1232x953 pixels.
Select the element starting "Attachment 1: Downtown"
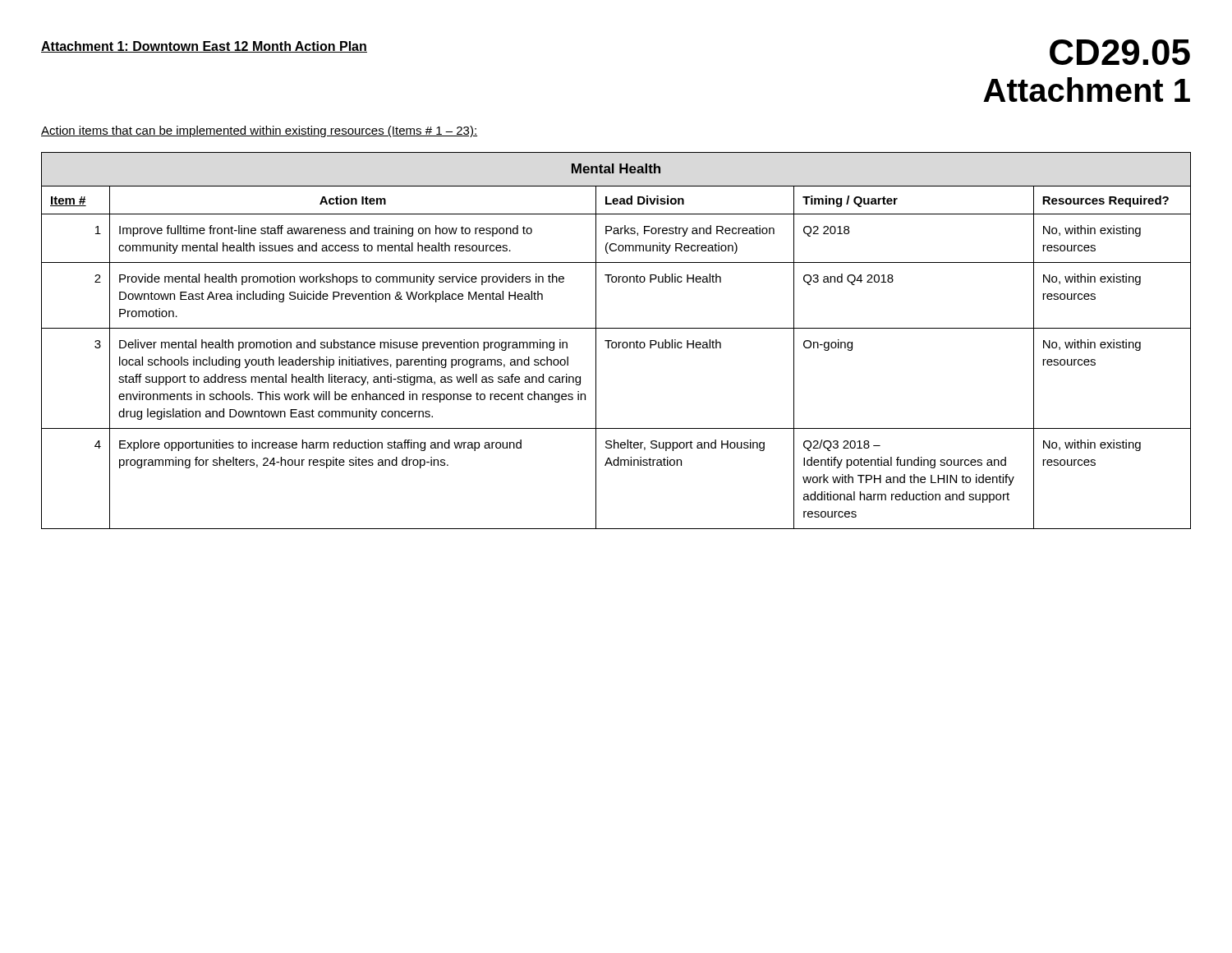[204, 46]
